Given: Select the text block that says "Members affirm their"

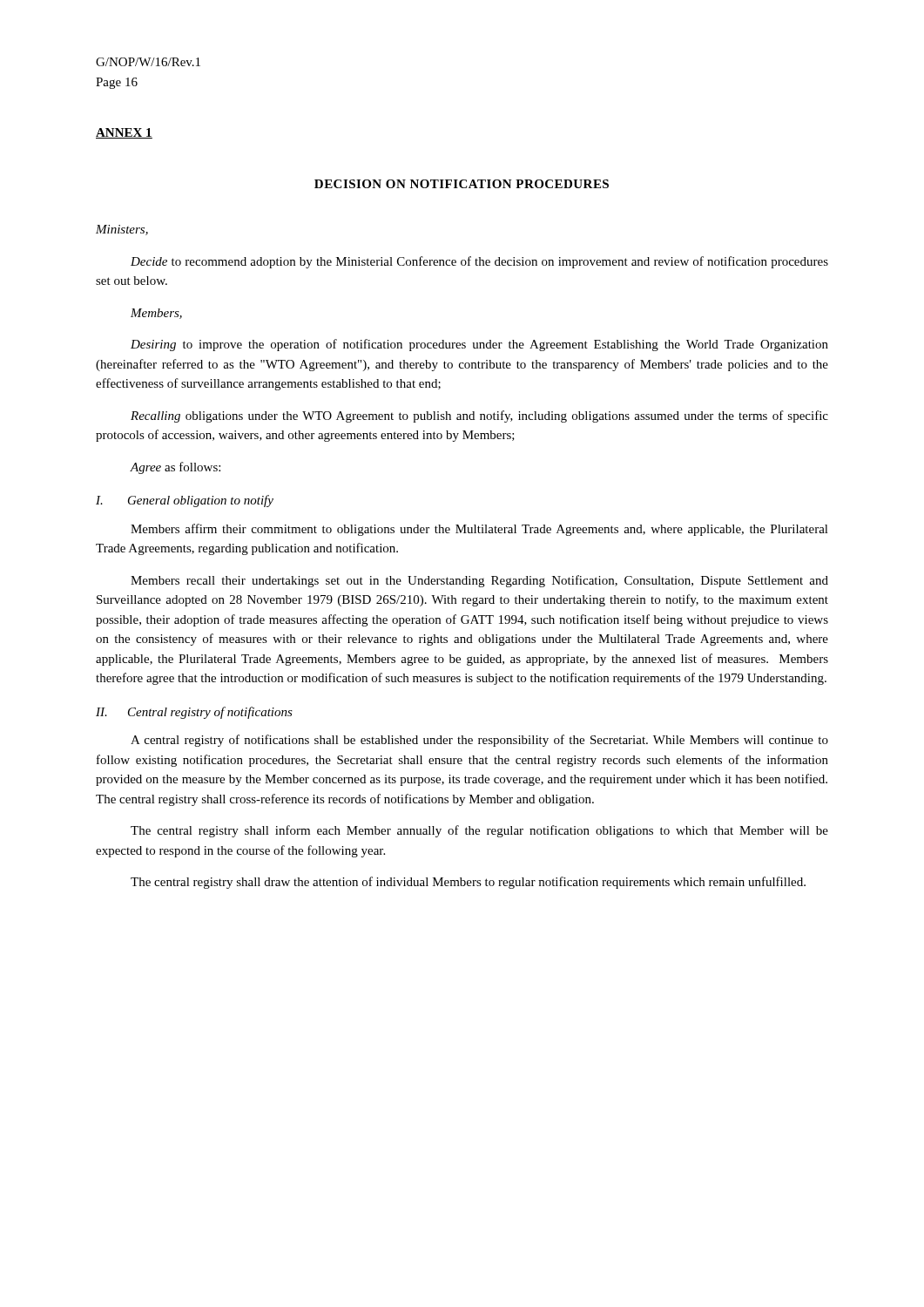Looking at the screenshot, I should (462, 538).
